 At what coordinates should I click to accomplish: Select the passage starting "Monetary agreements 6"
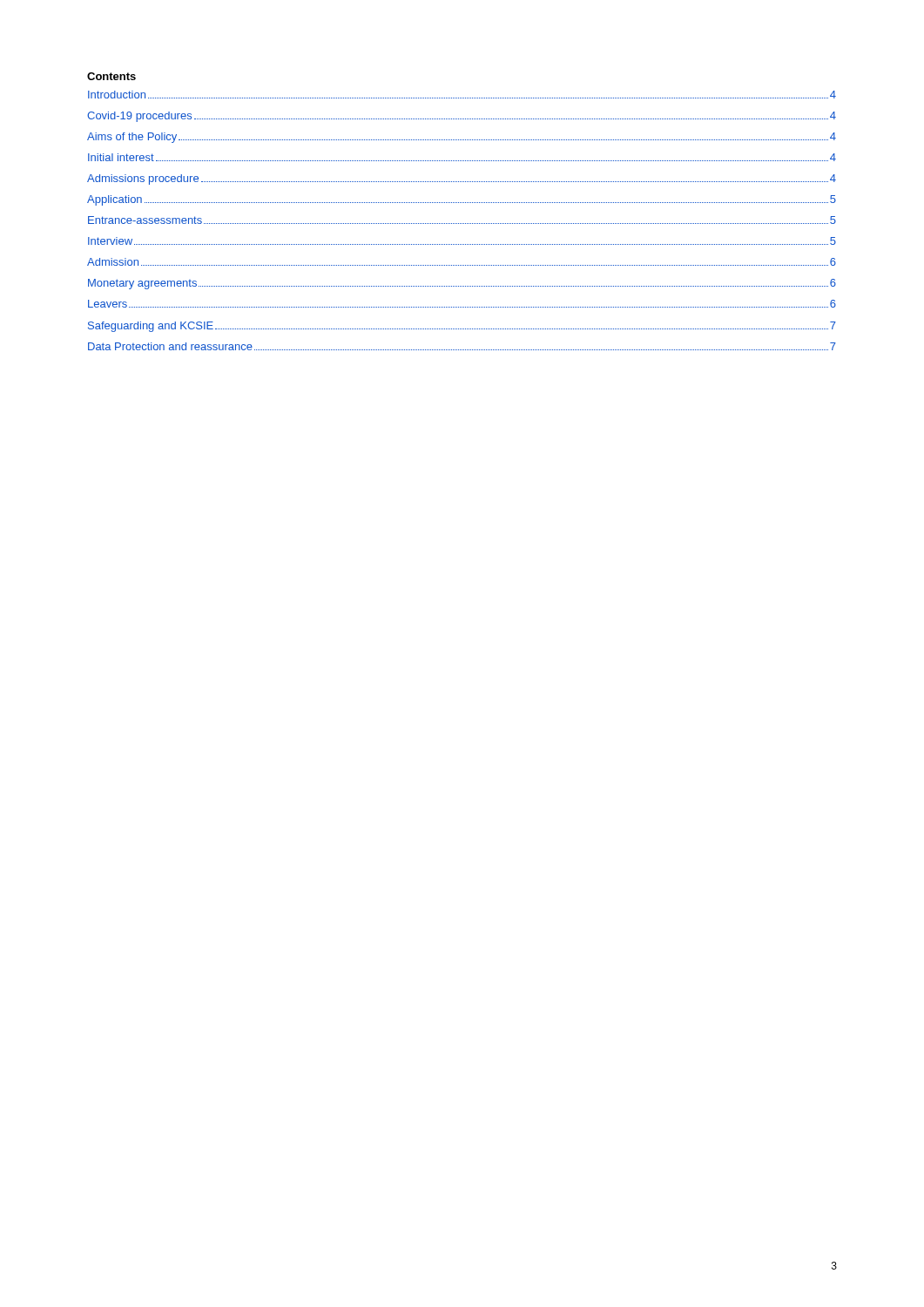point(462,284)
